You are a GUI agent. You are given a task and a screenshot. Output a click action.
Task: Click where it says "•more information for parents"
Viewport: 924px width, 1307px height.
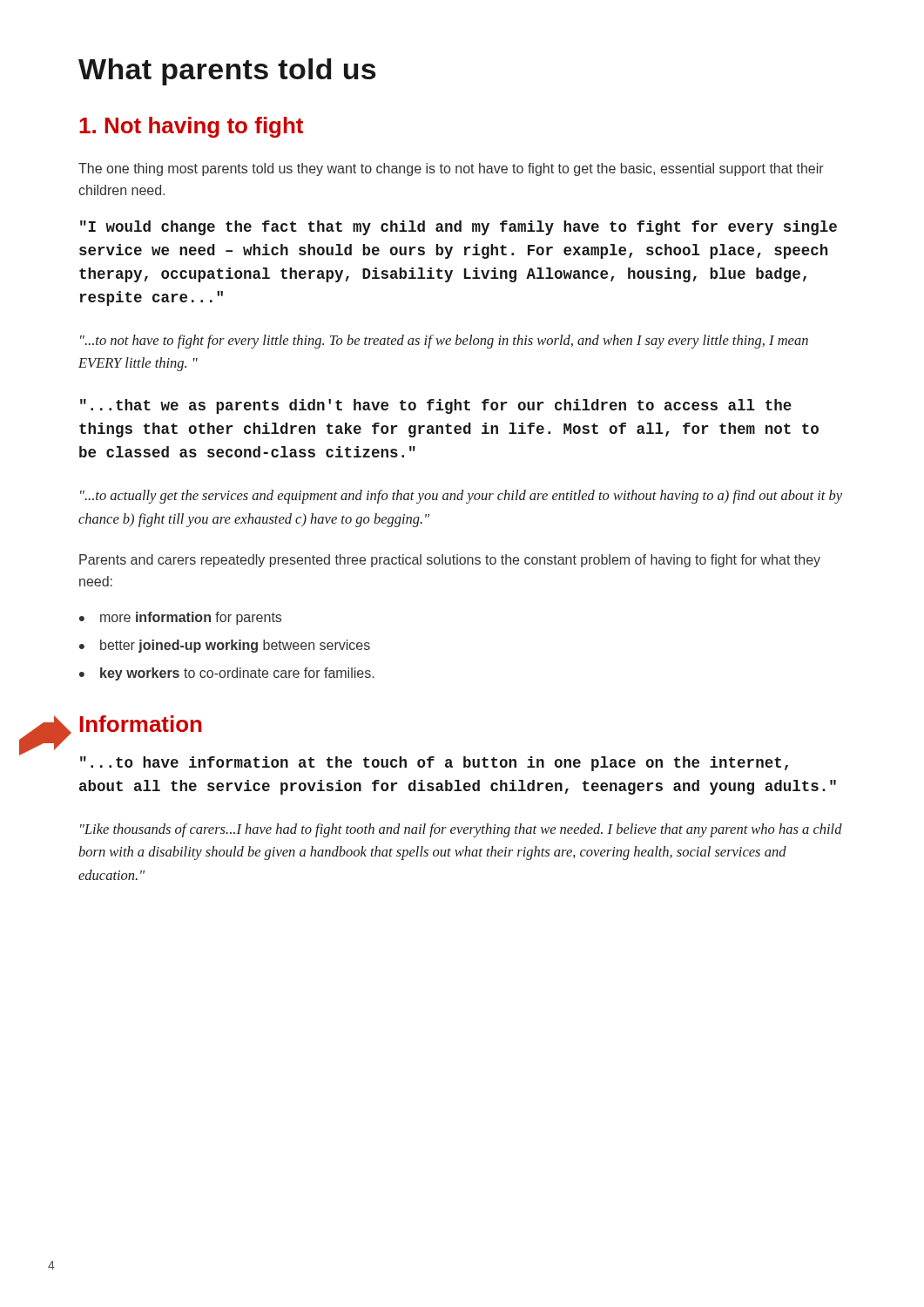pyautogui.click(x=180, y=618)
